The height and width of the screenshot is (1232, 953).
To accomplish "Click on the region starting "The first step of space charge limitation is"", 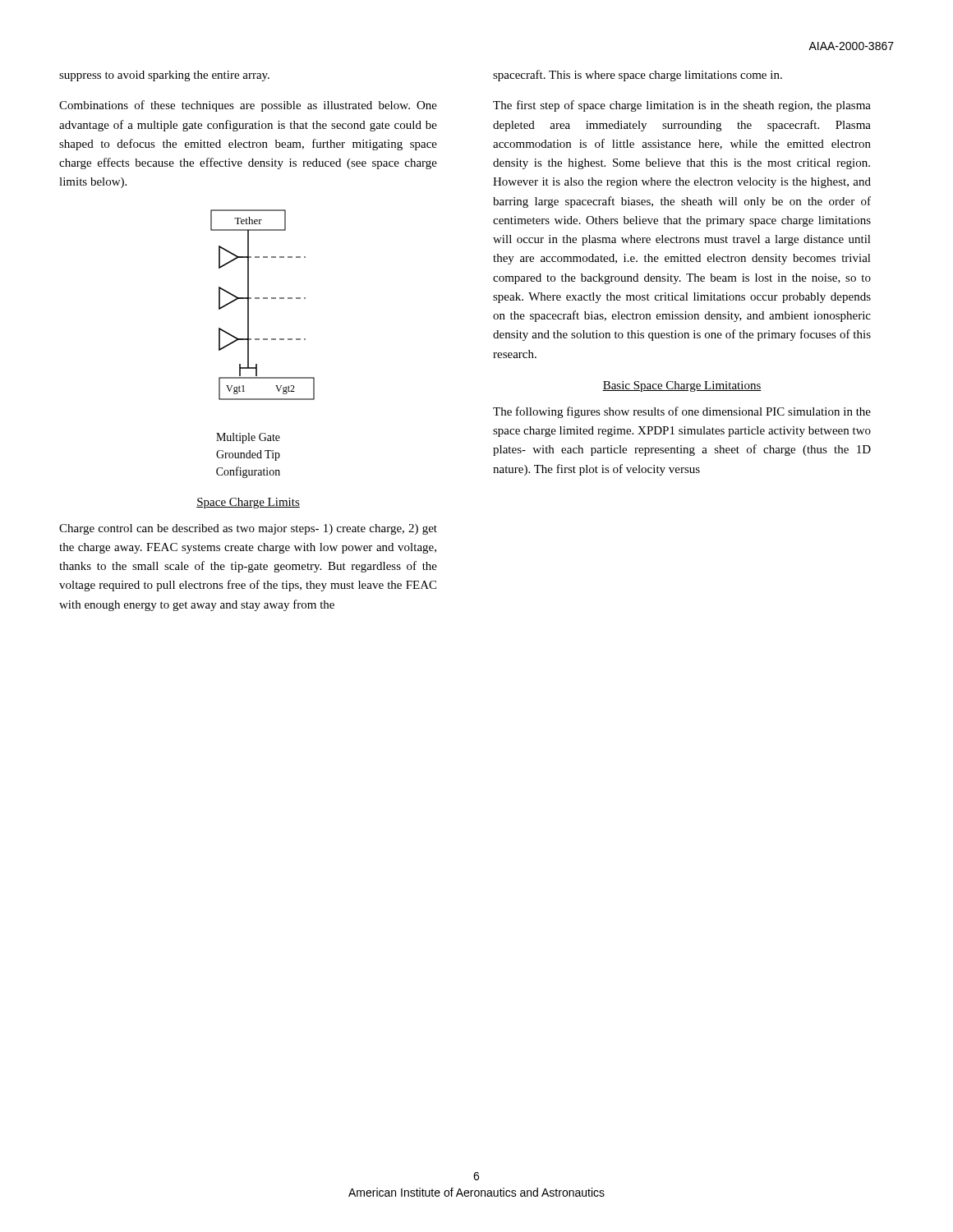I will (682, 229).
